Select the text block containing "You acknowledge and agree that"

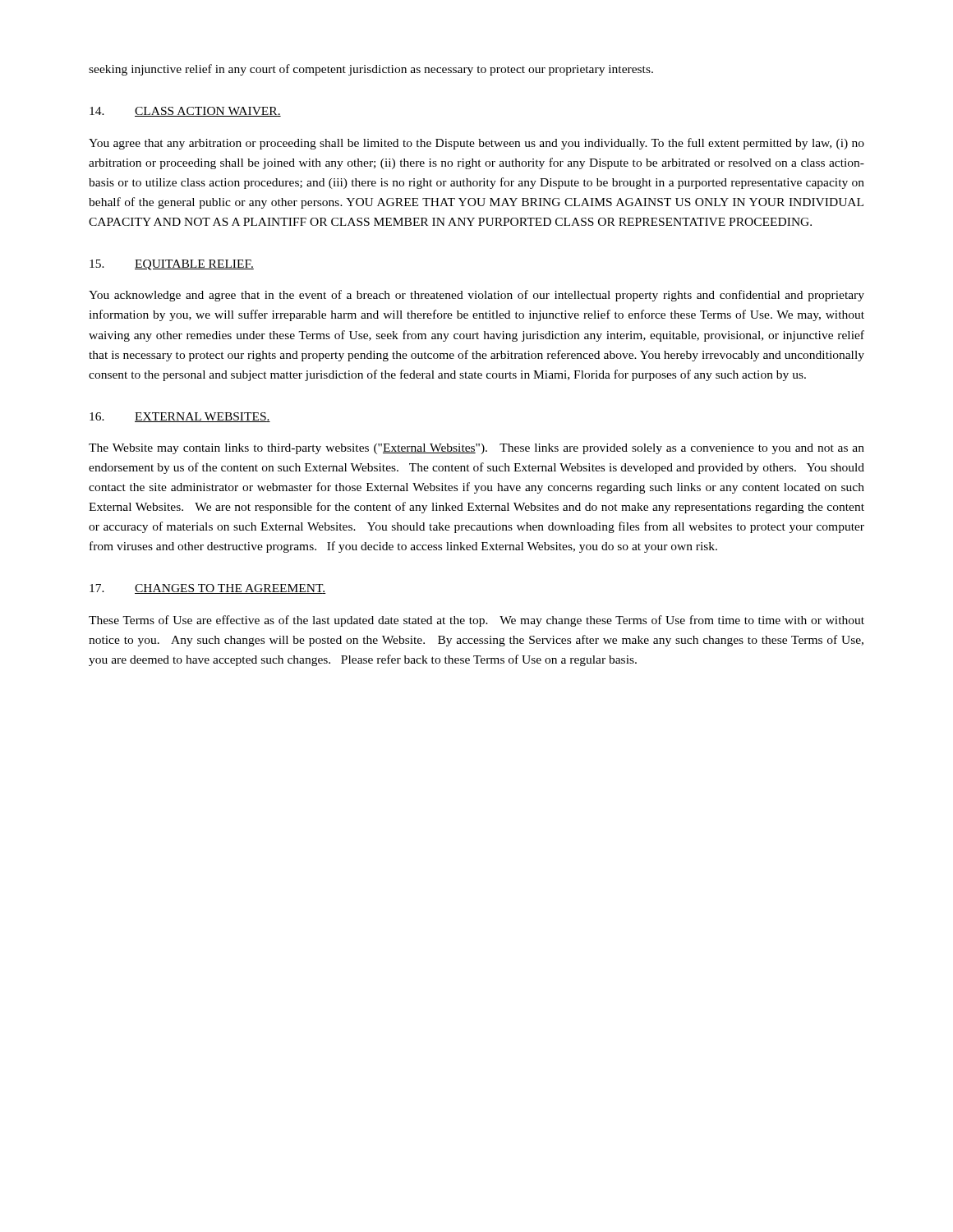(476, 334)
